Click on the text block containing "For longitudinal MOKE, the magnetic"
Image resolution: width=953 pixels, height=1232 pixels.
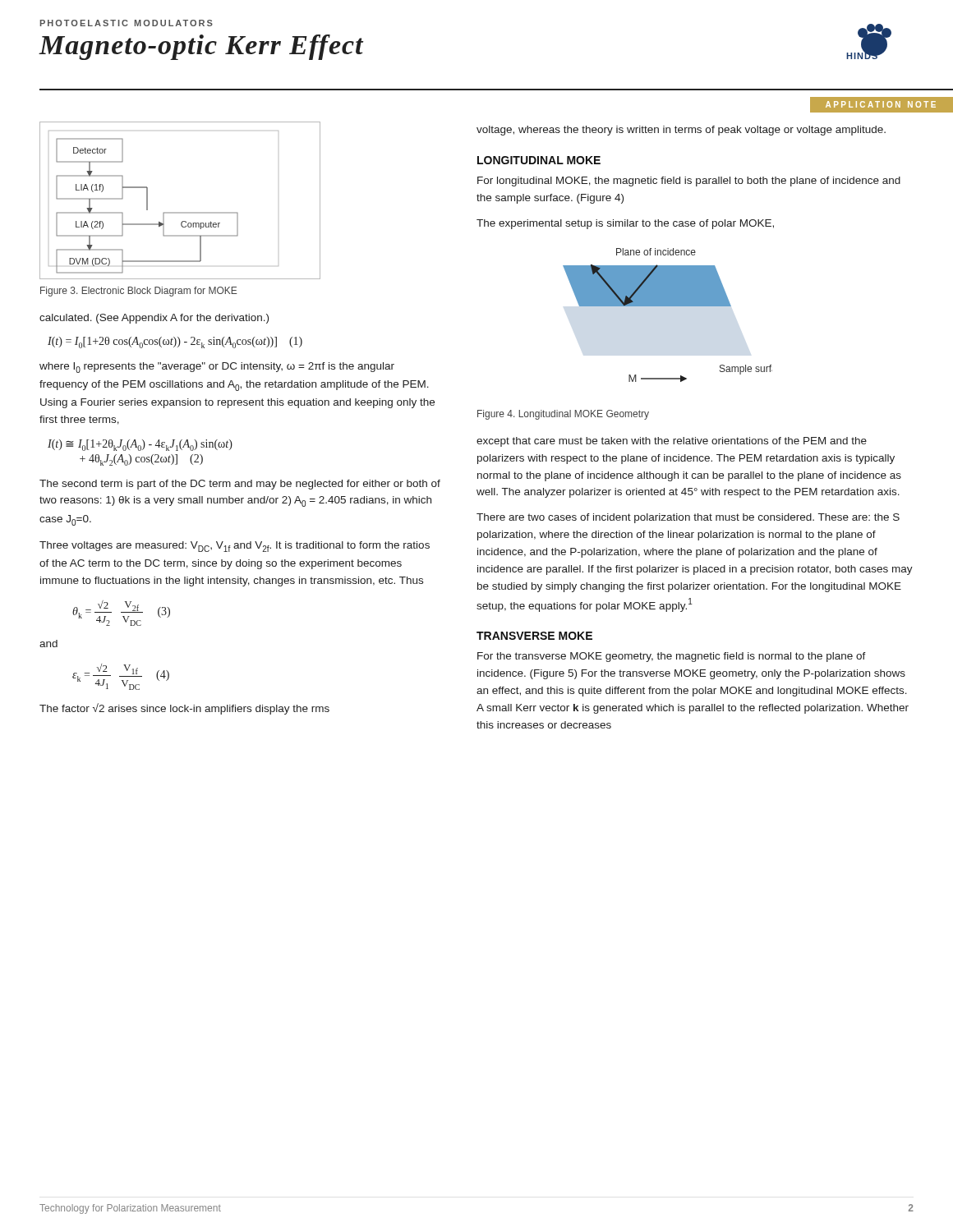coord(689,189)
